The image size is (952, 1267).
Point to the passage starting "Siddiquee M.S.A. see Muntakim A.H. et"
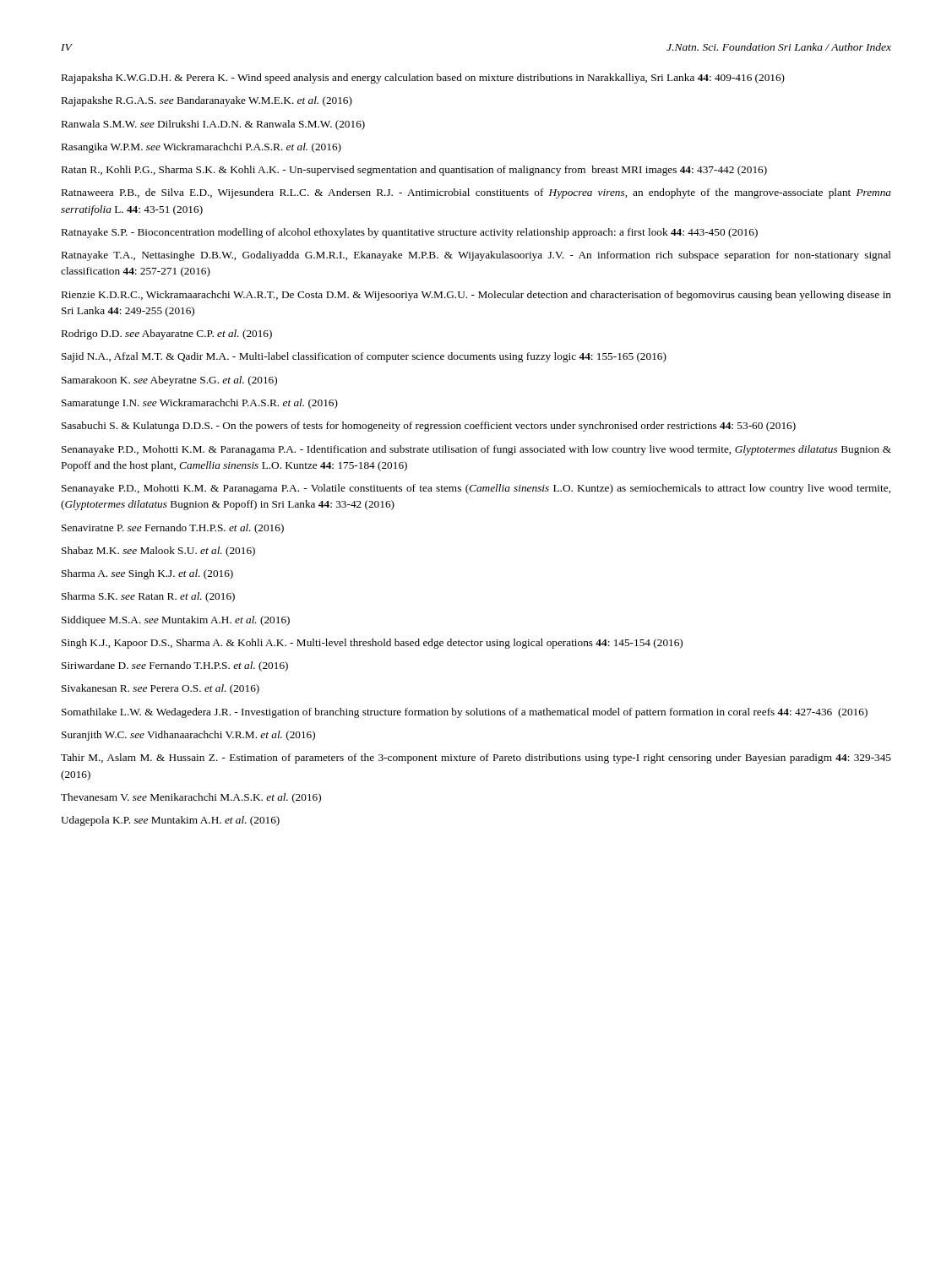176,619
